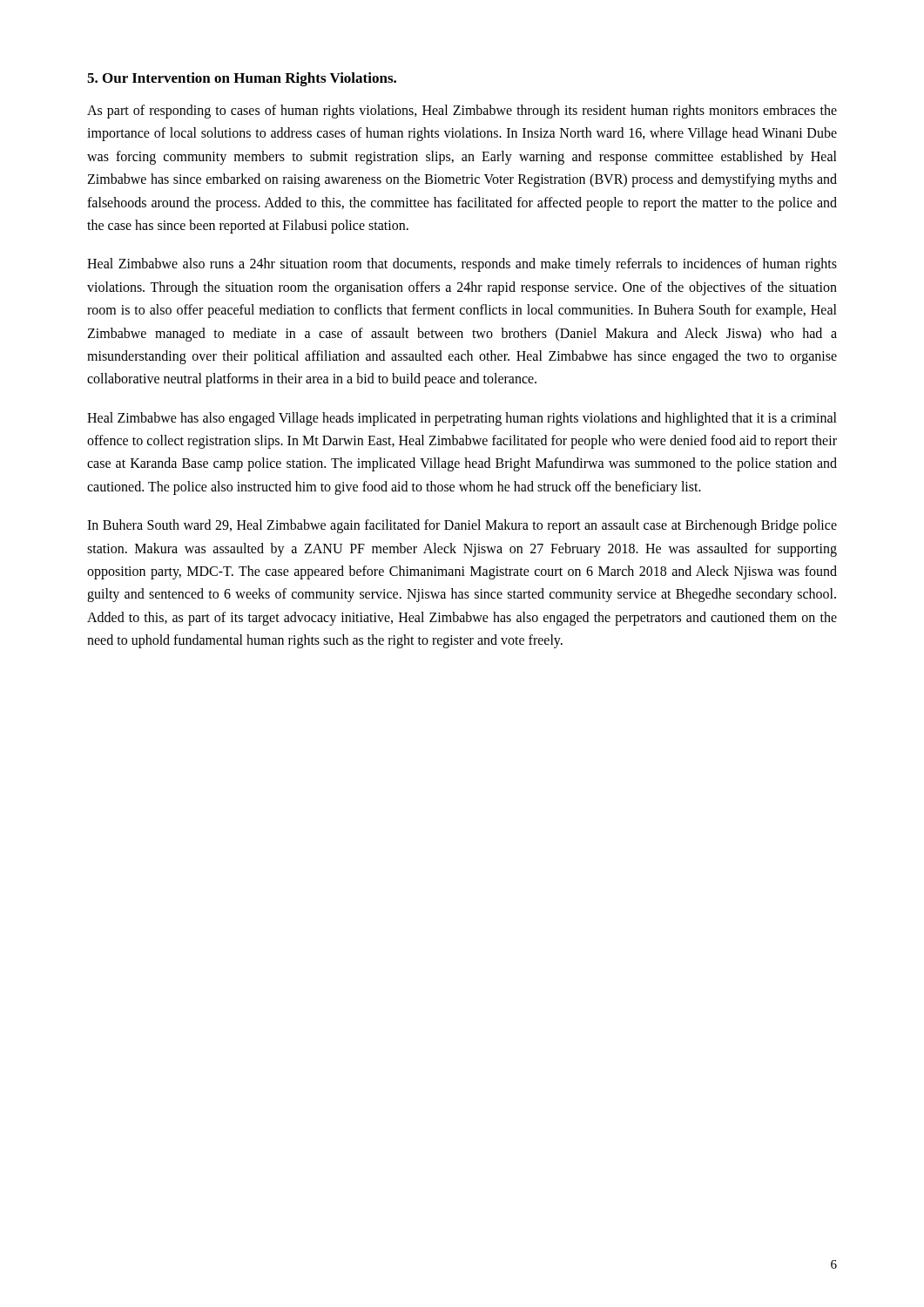Find the element starting "5. Our Intervention on Human Rights"
Screen dimensions: 1307x924
(x=242, y=78)
